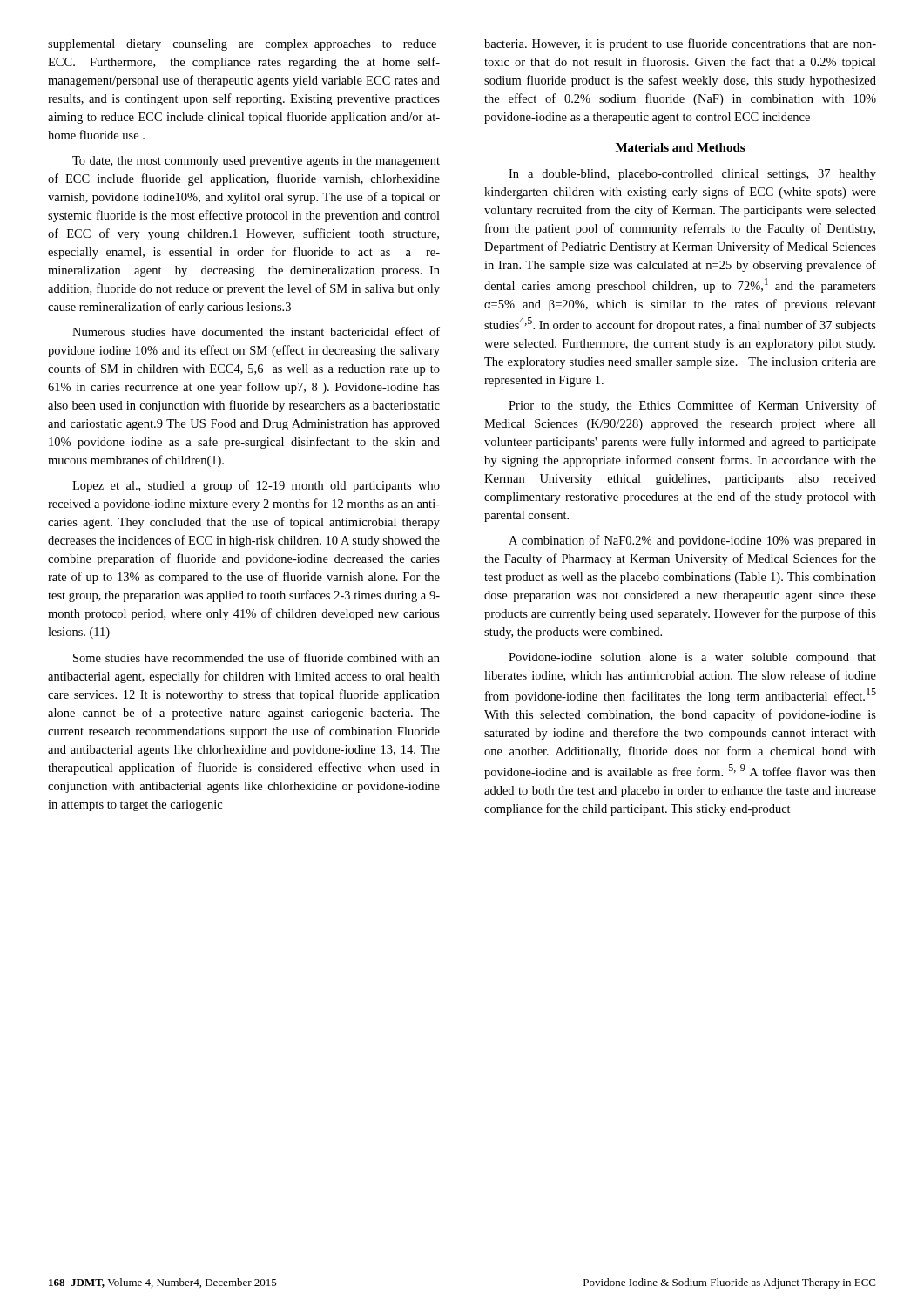Locate the block of text that opens with "Numerous studies have documented the"
This screenshot has width=924, height=1307.
[x=244, y=397]
